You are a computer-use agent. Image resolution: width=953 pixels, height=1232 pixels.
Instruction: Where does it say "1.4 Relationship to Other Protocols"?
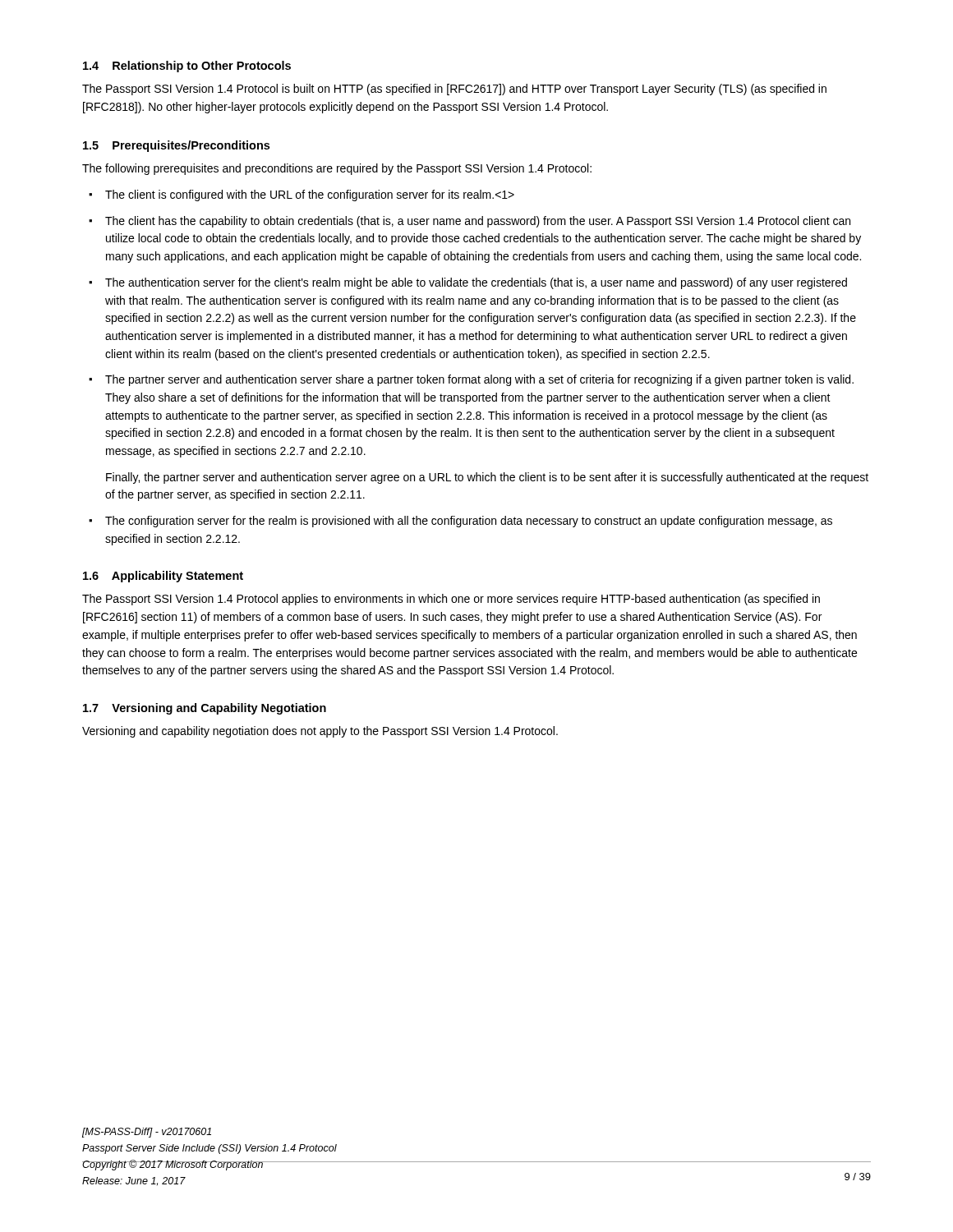[187, 66]
